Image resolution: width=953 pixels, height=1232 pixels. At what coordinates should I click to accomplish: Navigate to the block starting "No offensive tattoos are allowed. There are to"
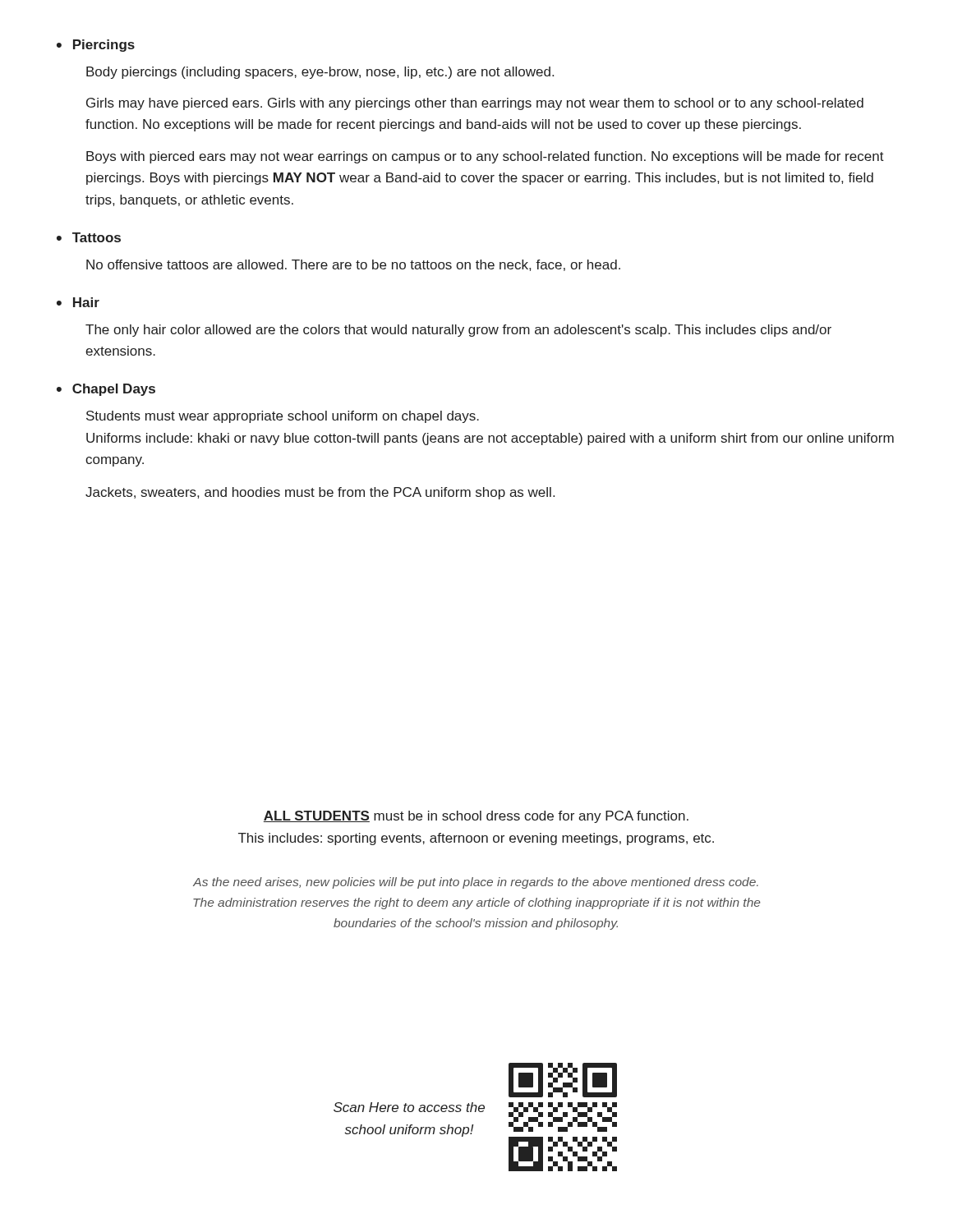491,265
